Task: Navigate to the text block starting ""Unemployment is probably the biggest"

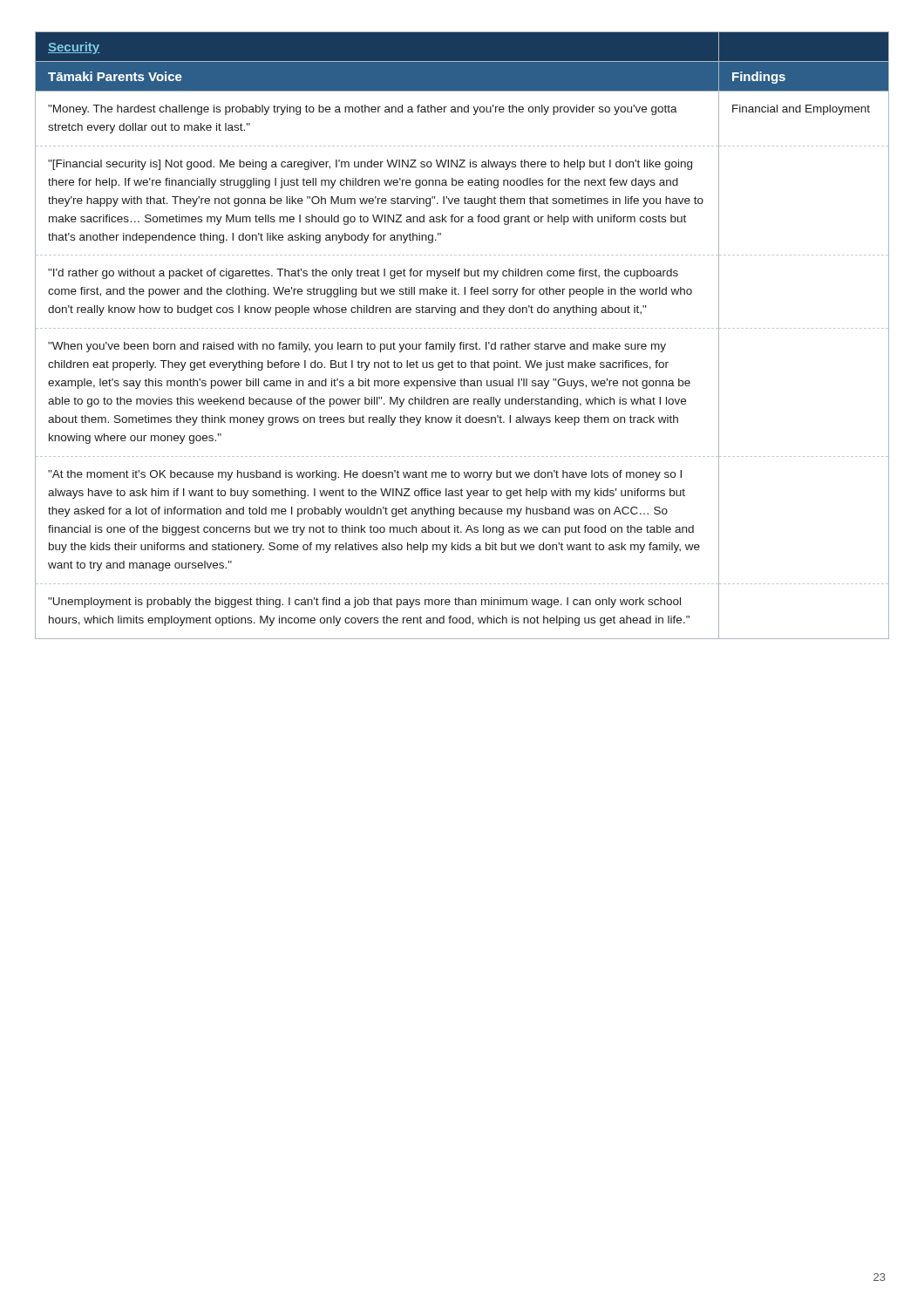Action: click(x=369, y=611)
